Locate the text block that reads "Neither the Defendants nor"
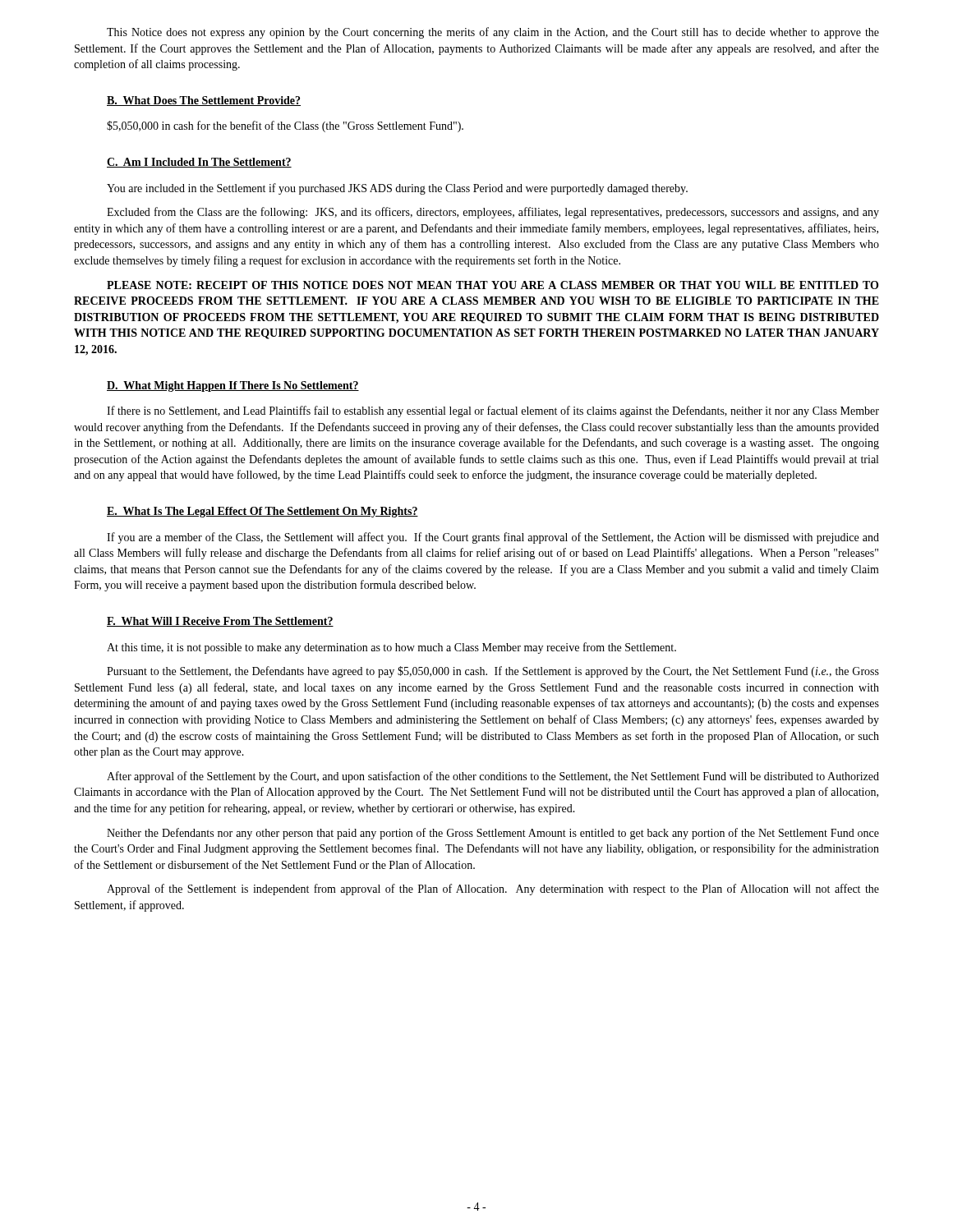The image size is (953, 1232). 476,849
